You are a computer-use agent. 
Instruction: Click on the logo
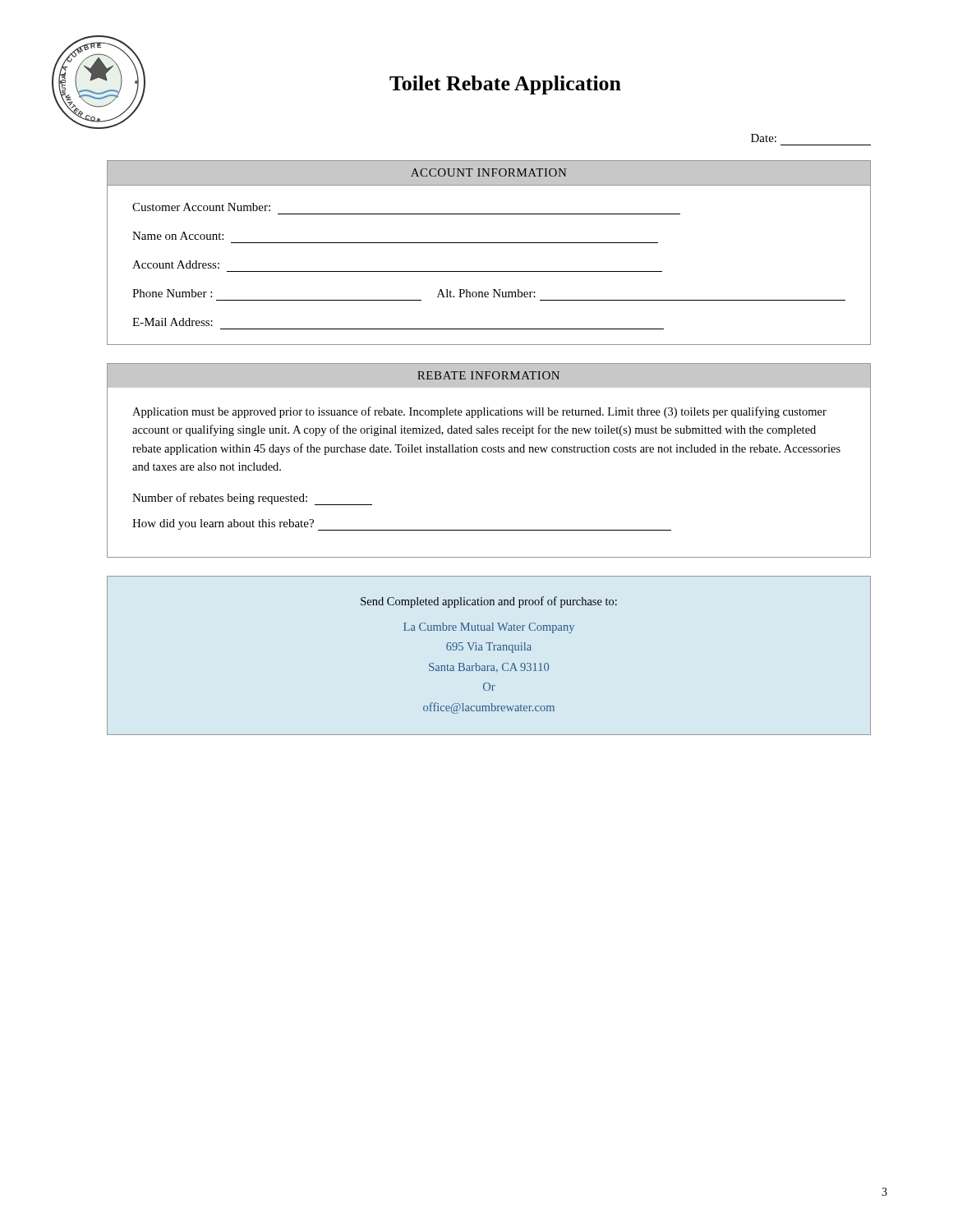[x=103, y=84]
